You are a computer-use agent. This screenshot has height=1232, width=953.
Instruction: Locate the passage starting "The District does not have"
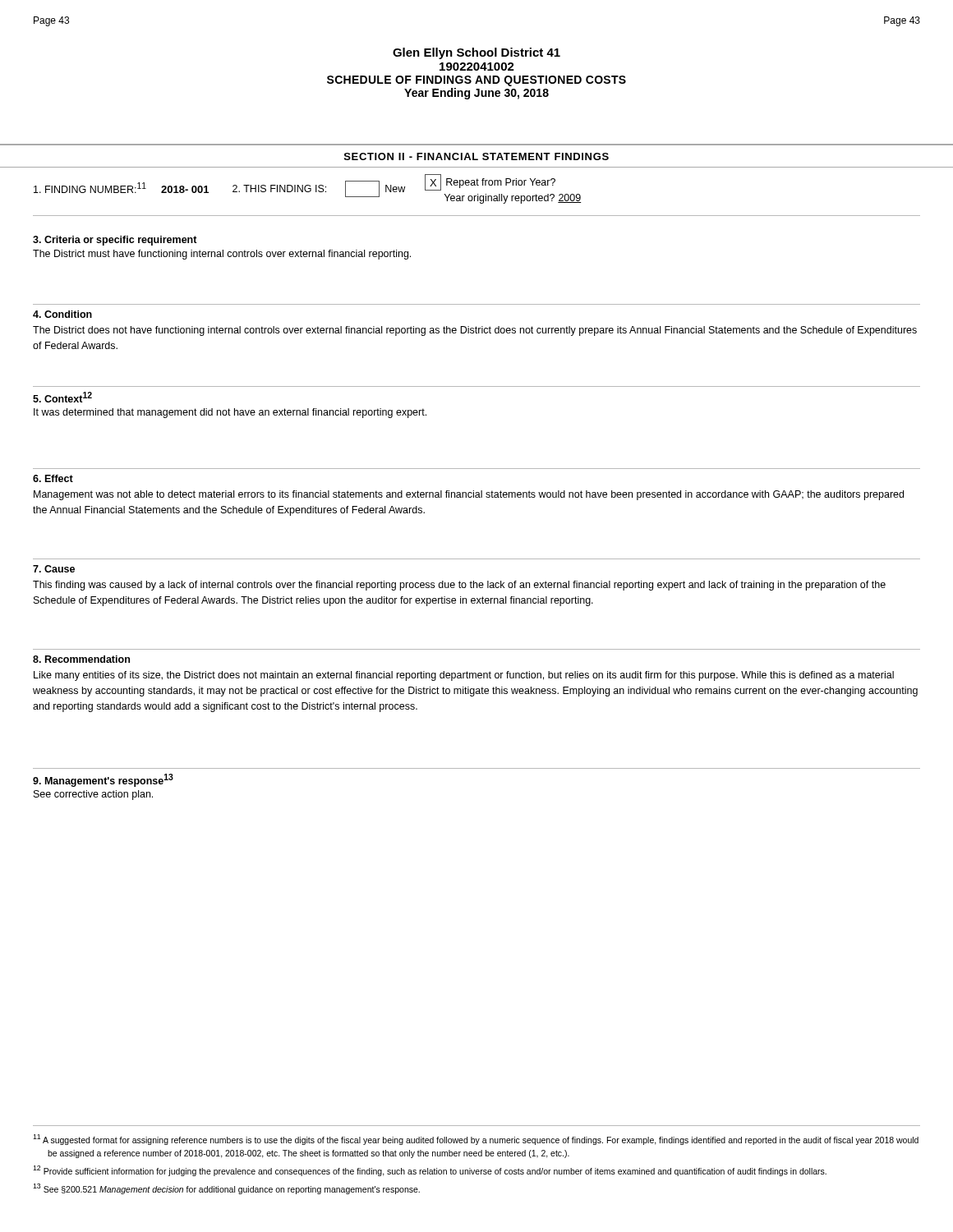[475, 338]
